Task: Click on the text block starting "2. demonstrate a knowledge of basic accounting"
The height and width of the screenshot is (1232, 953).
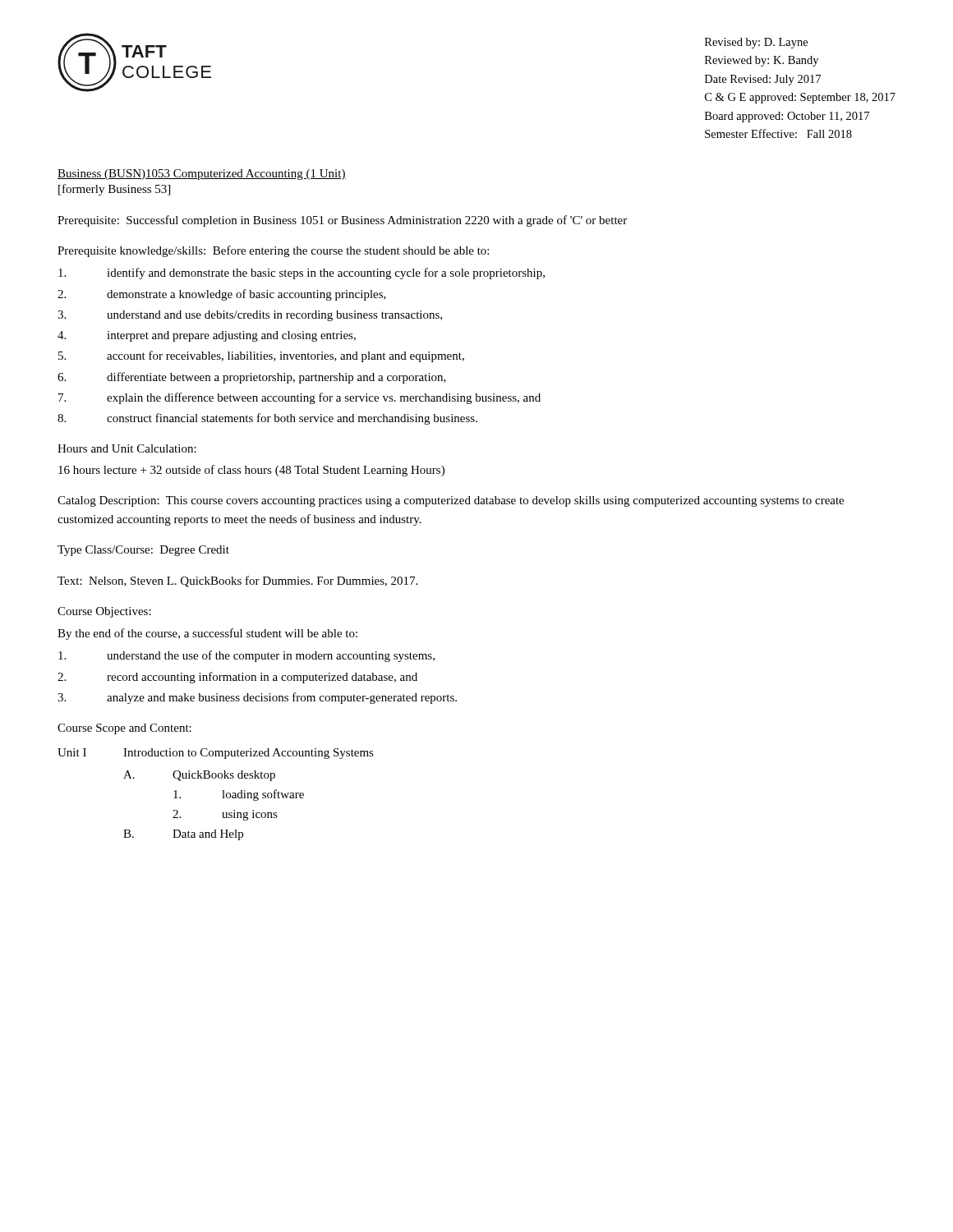Action: coord(222,295)
